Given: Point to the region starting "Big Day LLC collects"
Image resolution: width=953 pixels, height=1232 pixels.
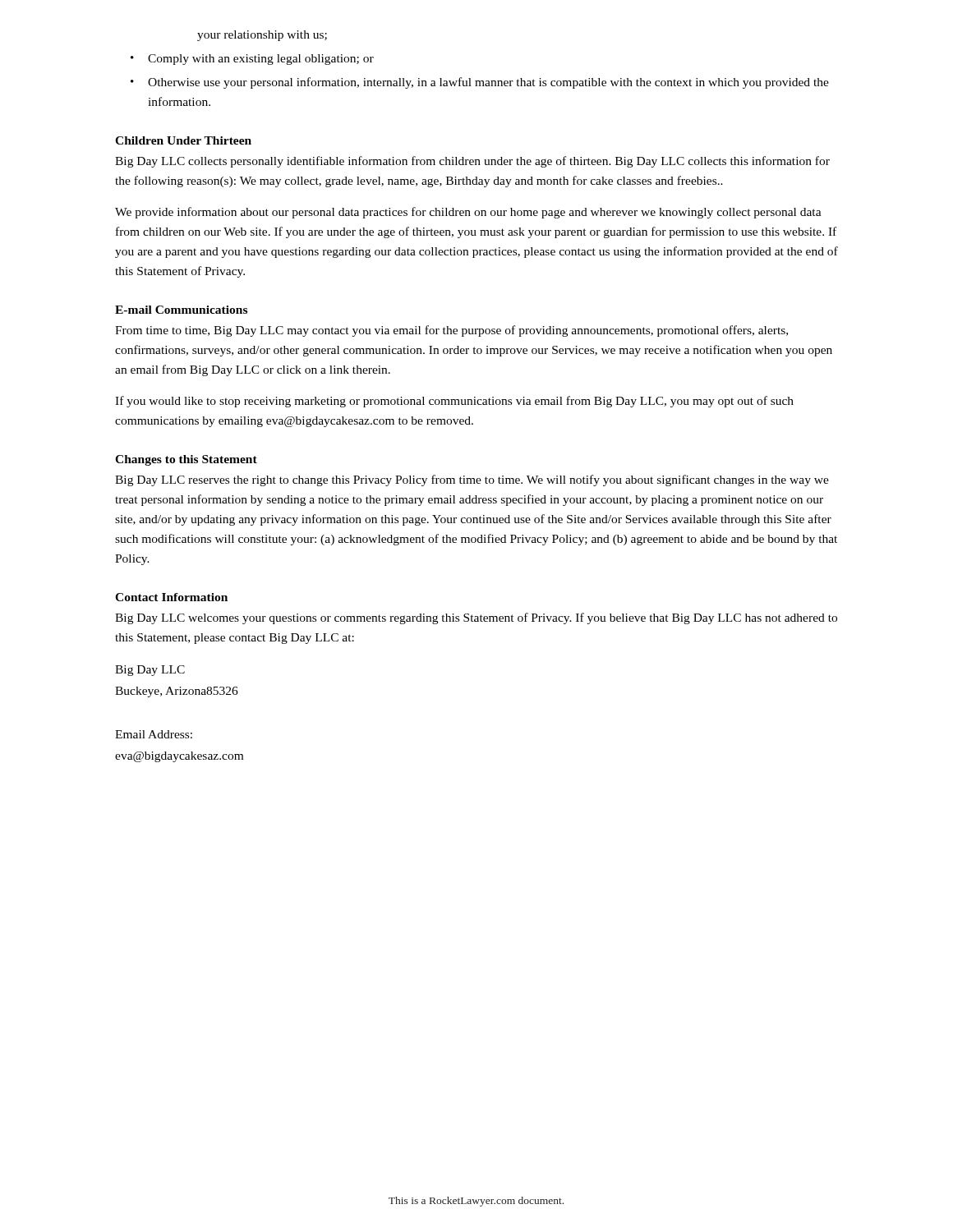Looking at the screenshot, I should tap(472, 171).
